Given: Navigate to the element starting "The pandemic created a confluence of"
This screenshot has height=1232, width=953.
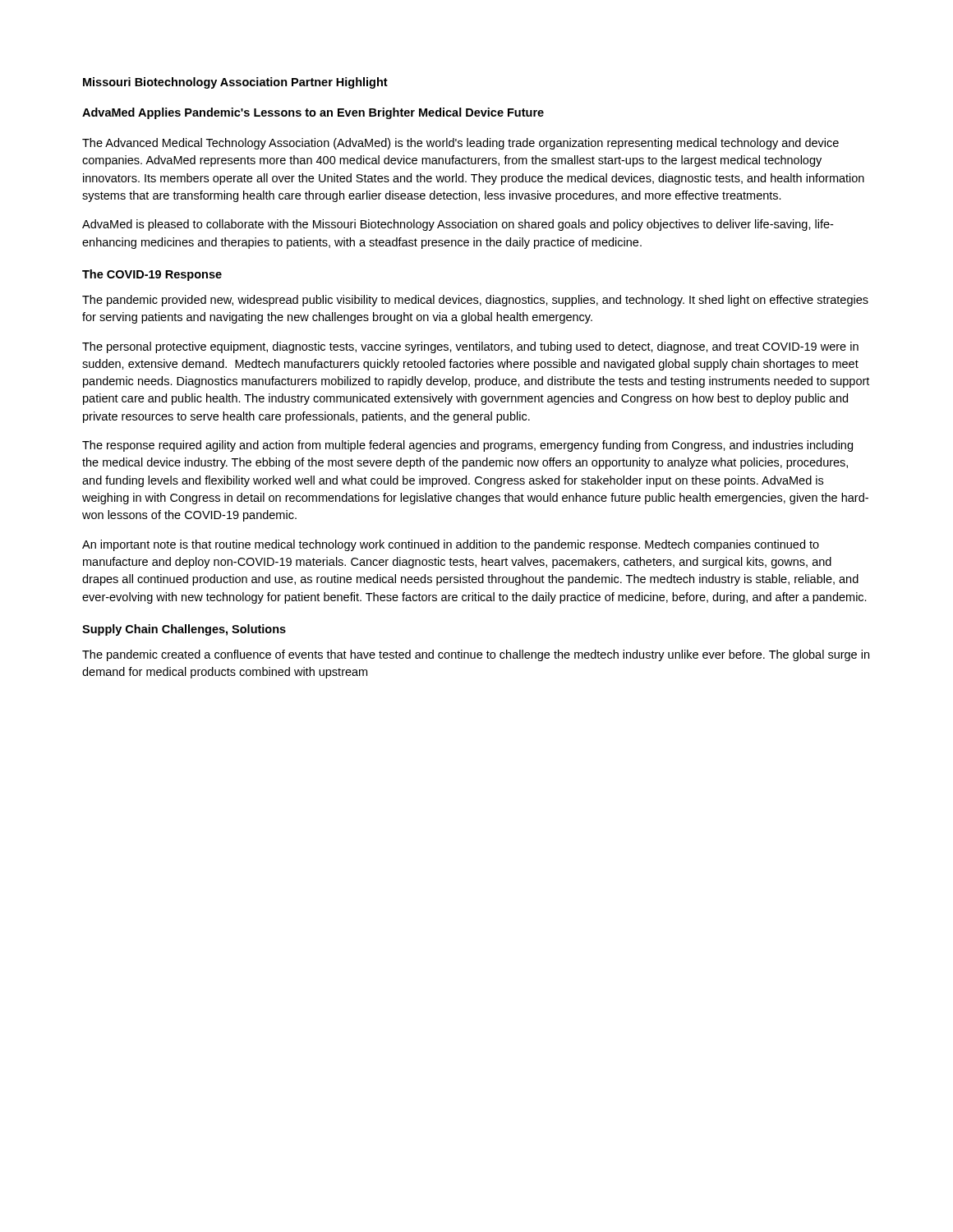Looking at the screenshot, I should pyautogui.click(x=476, y=663).
